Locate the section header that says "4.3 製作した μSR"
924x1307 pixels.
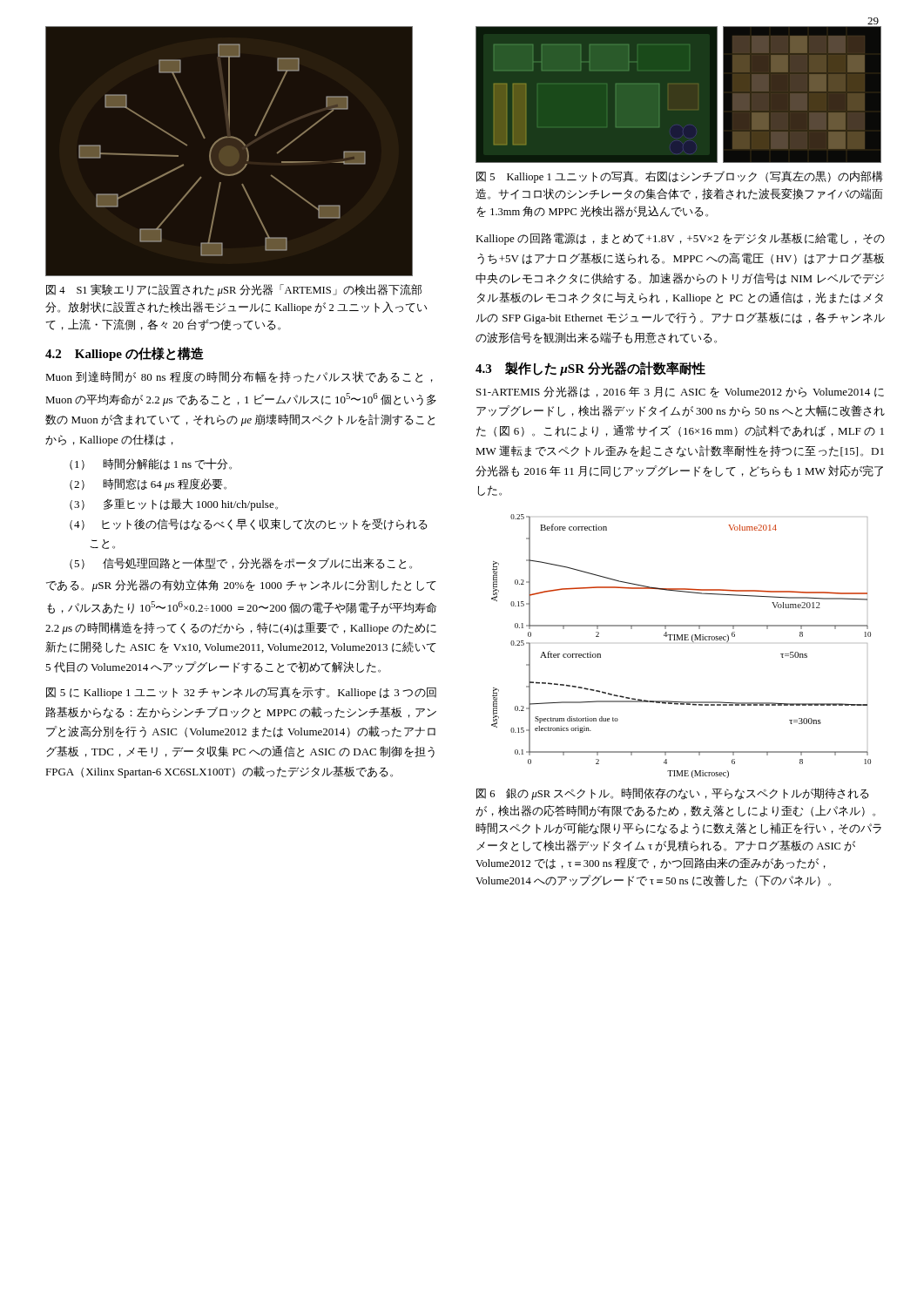coord(590,368)
